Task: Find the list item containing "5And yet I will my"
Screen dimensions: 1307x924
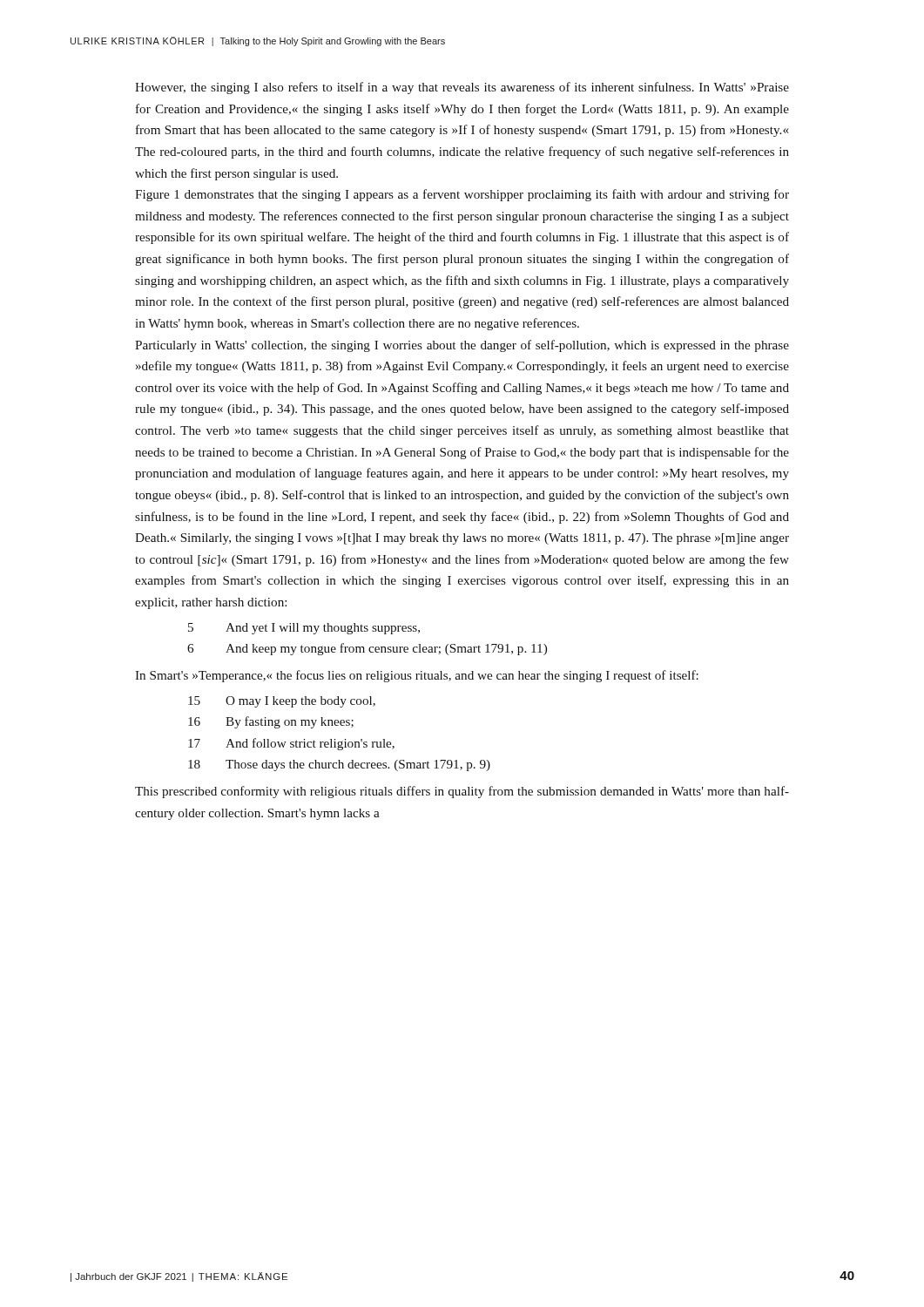Action: click(x=304, y=629)
